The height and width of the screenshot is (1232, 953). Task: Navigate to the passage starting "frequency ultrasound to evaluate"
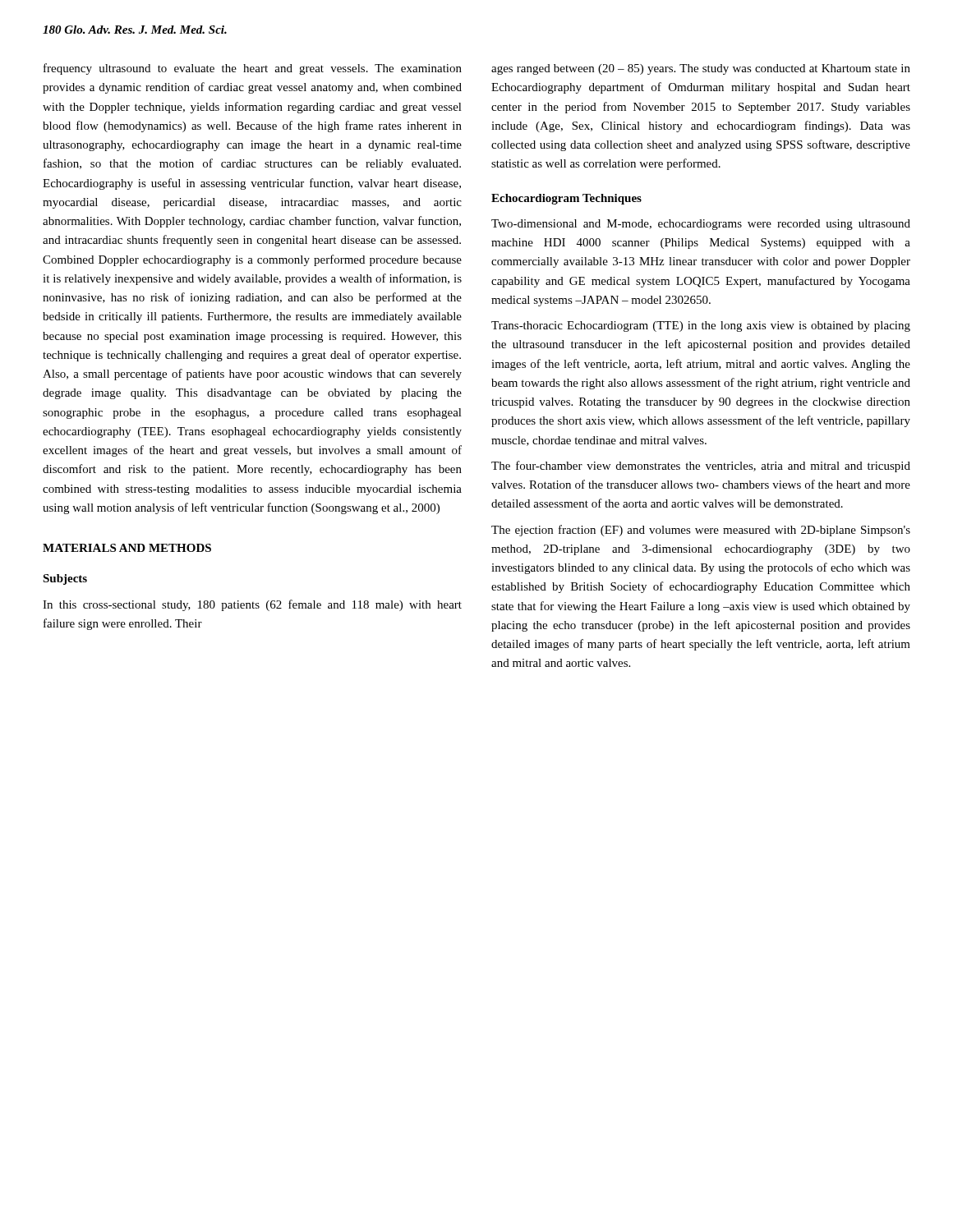tap(252, 288)
